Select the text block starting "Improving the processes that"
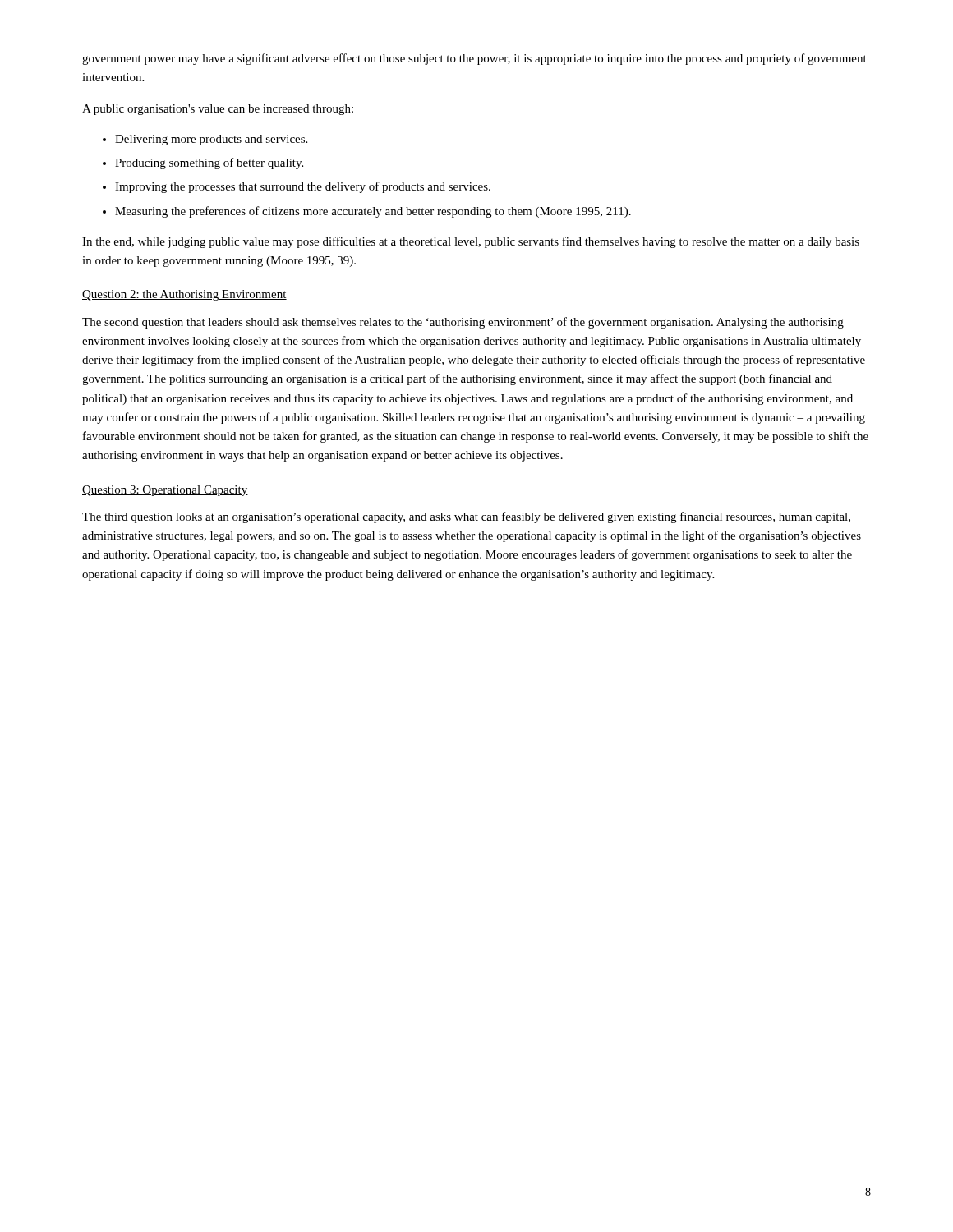 tap(493, 187)
